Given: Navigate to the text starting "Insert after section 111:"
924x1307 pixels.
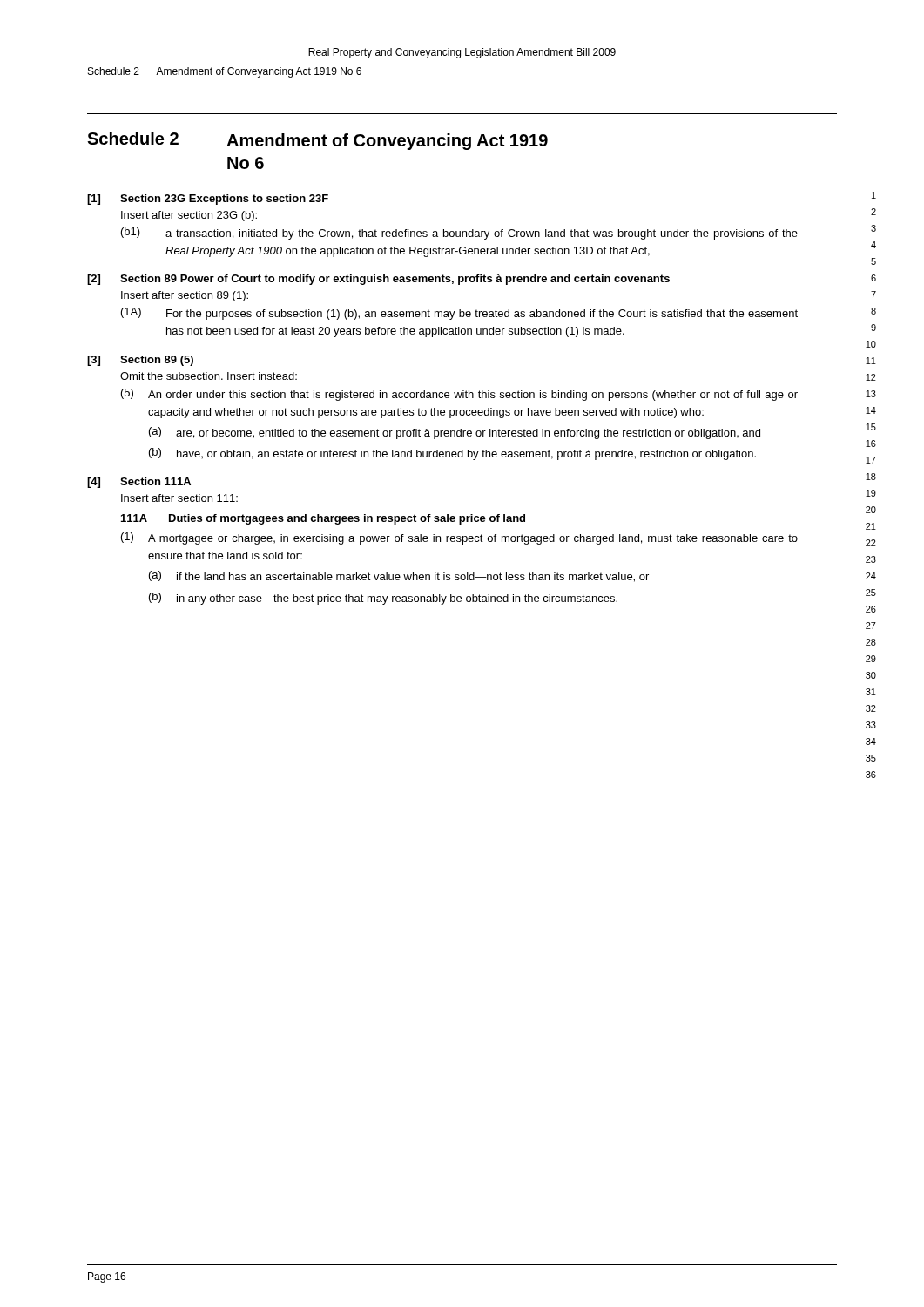Looking at the screenshot, I should [x=179, y=498].
